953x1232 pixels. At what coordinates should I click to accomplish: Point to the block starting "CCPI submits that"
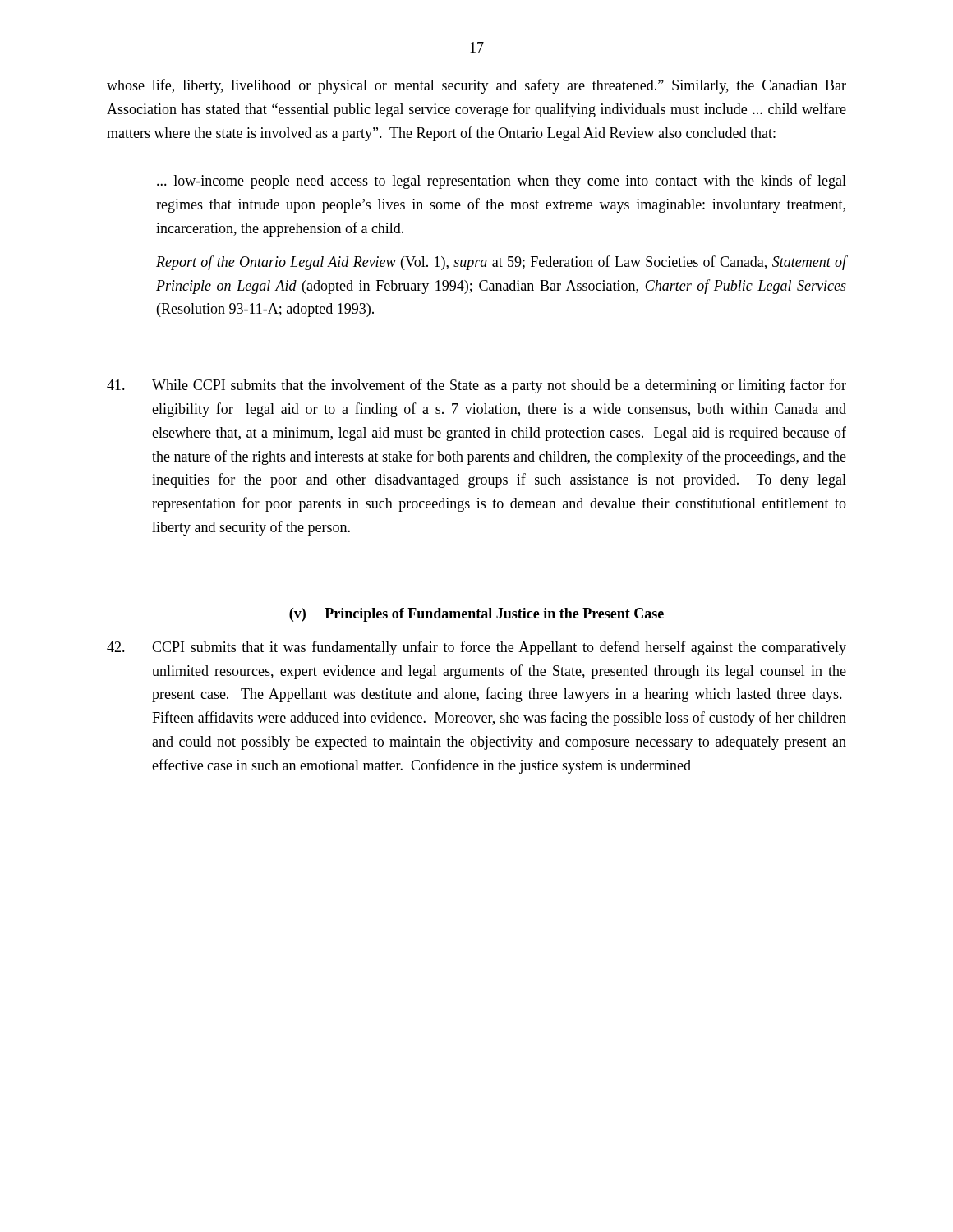[476, 706]
